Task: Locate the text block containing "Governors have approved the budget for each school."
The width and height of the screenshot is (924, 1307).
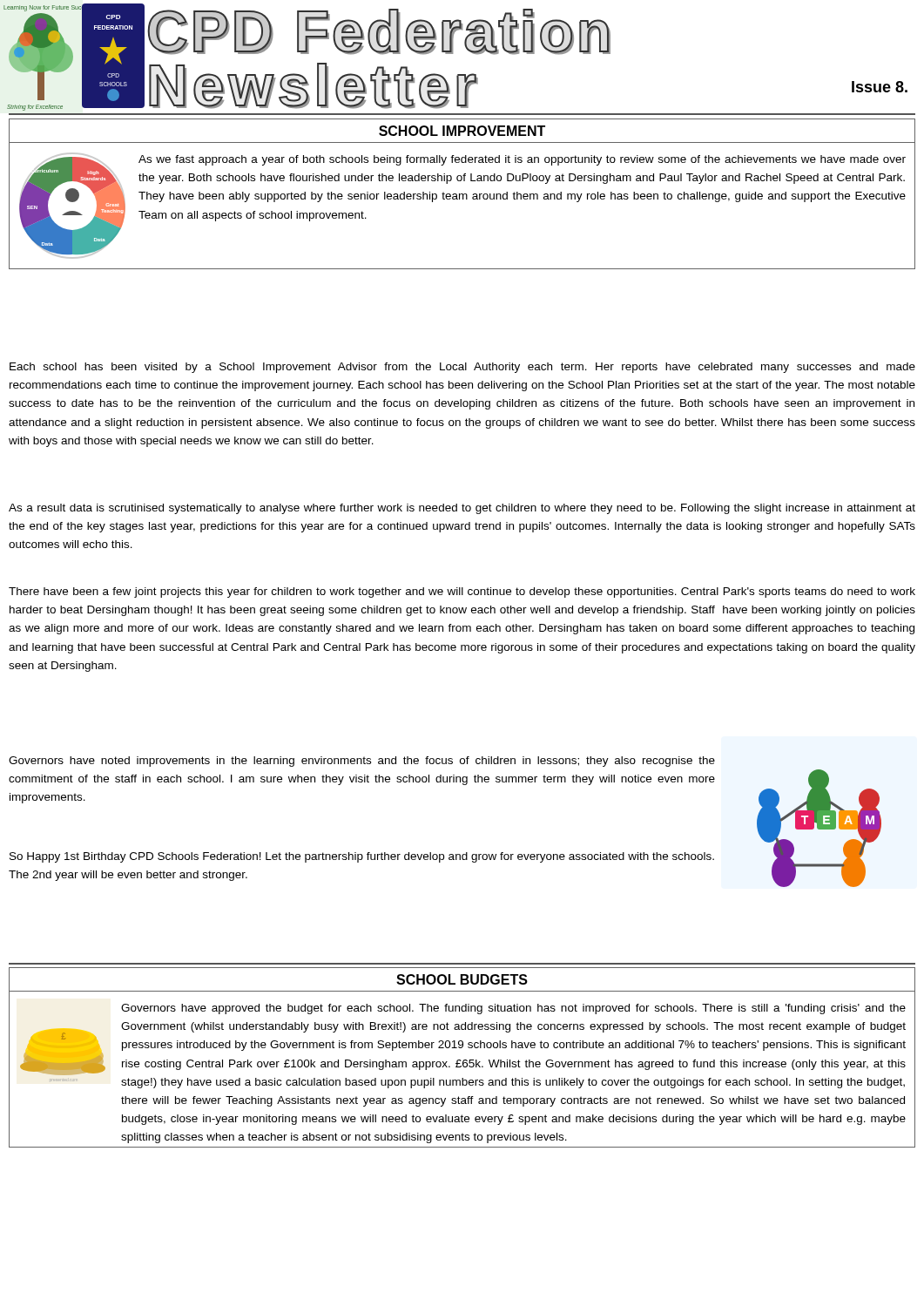Action: (x=513, y=1072)
